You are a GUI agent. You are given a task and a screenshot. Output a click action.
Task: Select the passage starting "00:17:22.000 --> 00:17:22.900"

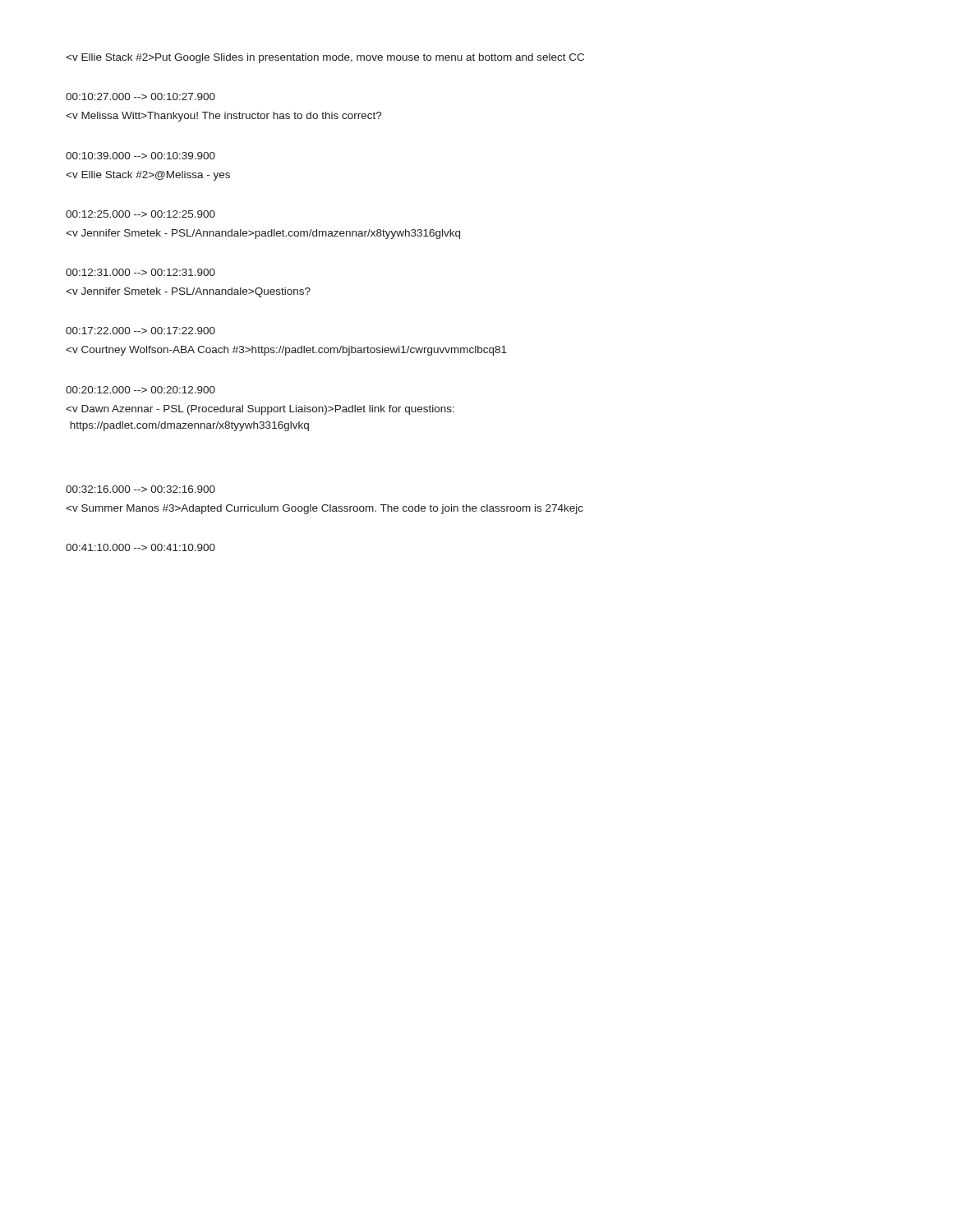coord(141,331)
